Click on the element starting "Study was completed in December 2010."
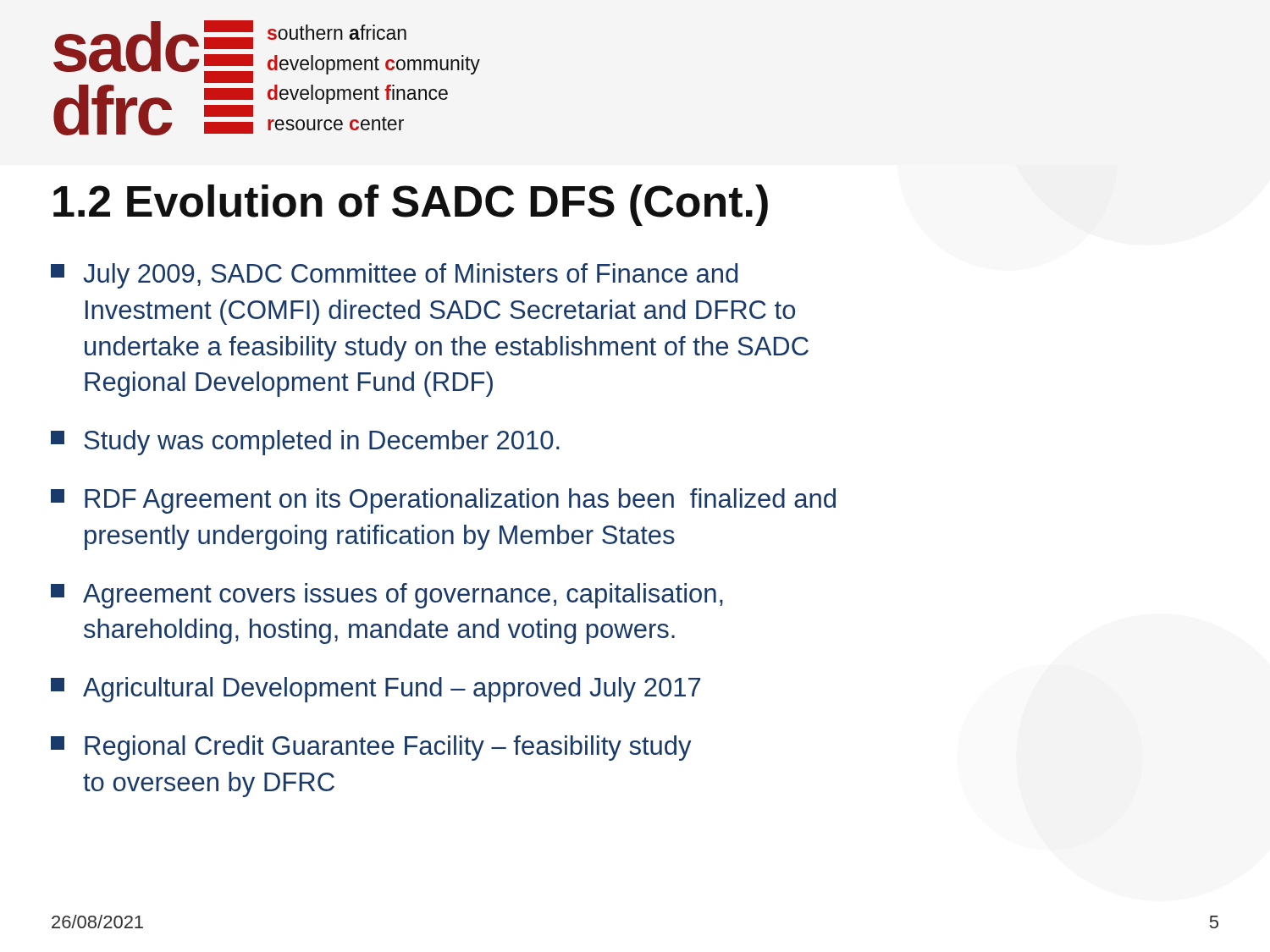Screen dimensions: 952x1270 click(x=306, y=441)
